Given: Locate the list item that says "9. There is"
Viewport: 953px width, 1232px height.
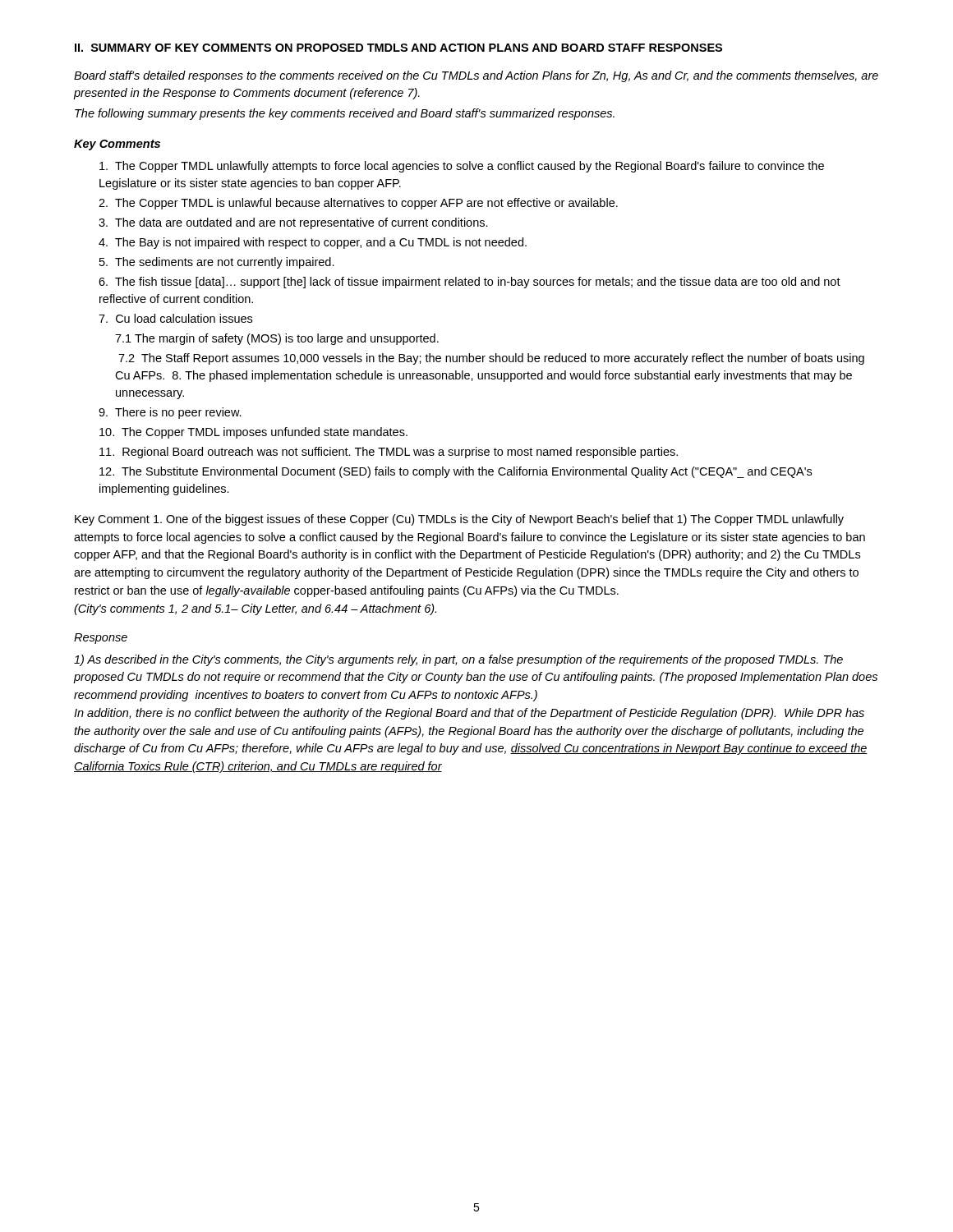Looking at the screenshot, I should click(x=170, y=412).
